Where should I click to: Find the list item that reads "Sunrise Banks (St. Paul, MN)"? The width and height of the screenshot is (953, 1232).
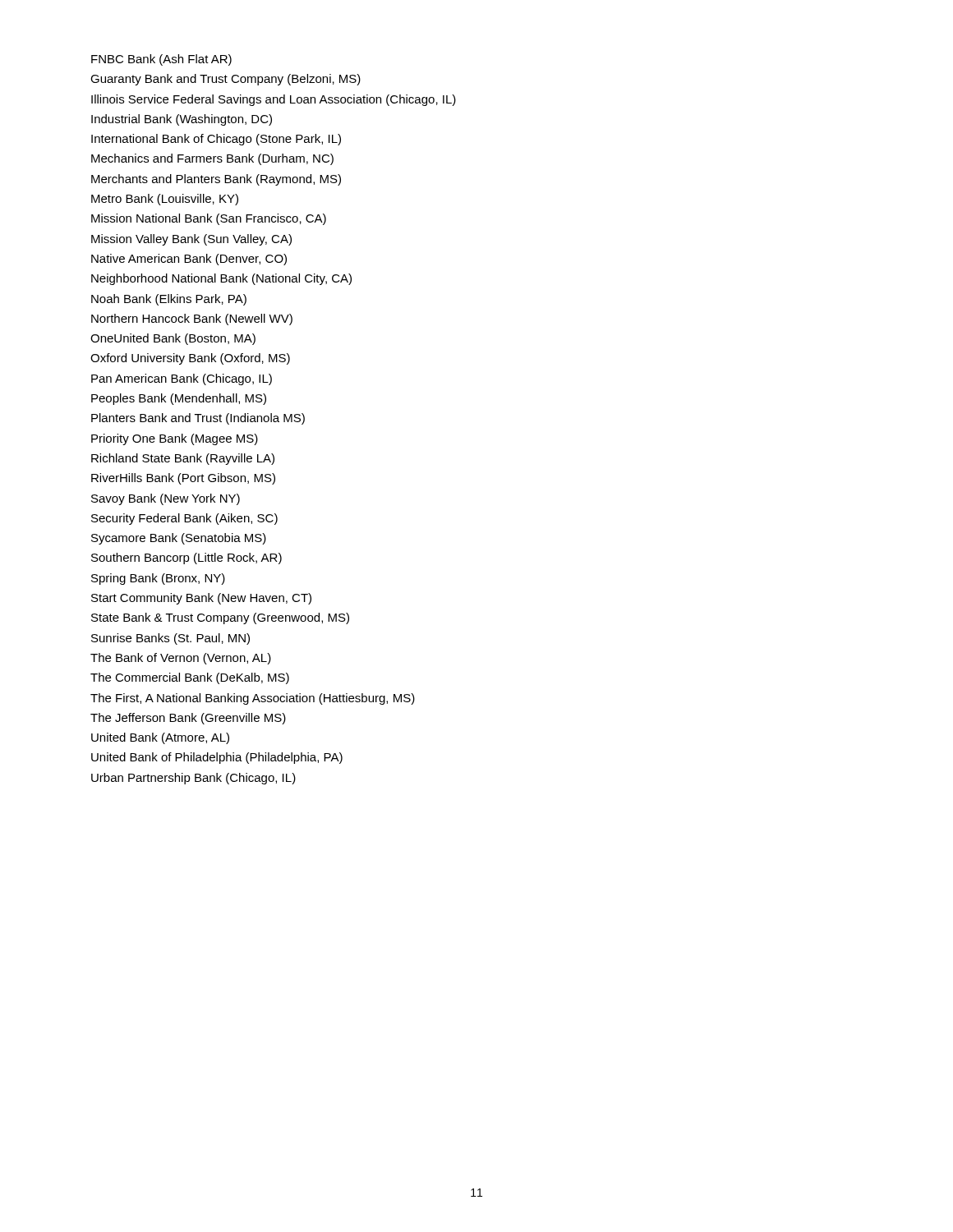170,637
